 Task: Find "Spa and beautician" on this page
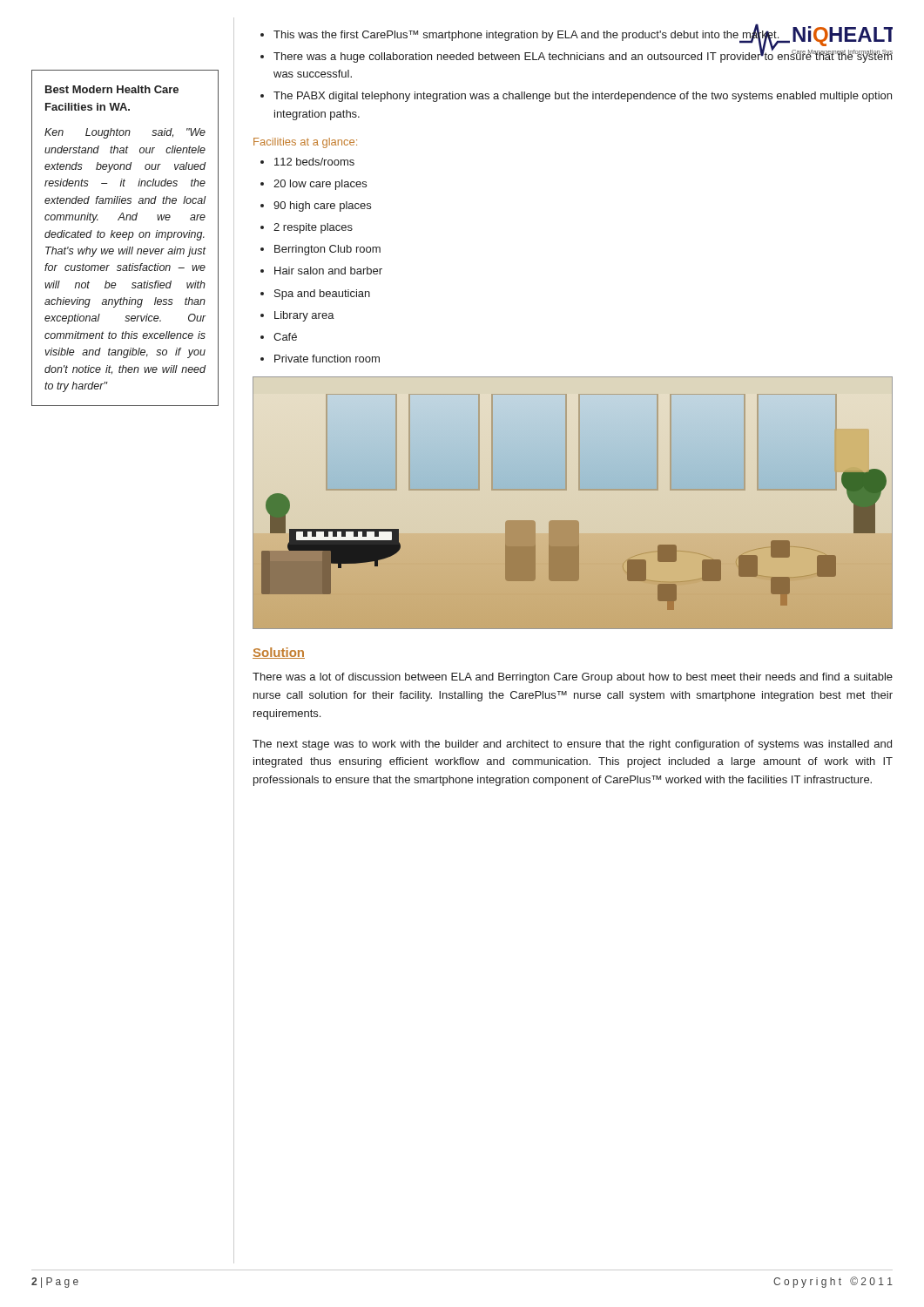tap(322, 293)
